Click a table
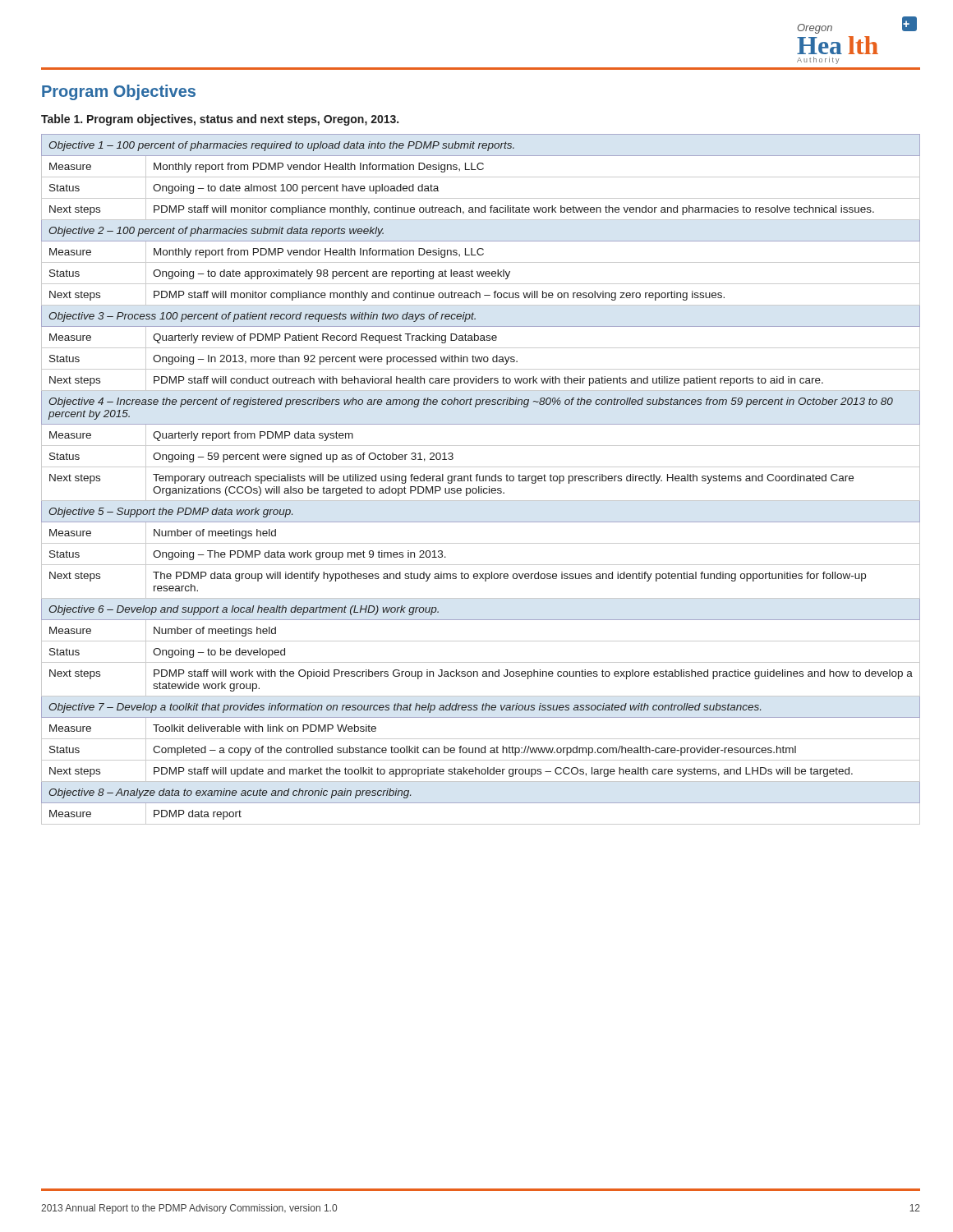Image resolution: width=953 pixels, height=1232 pixels. (x=481, y=479)
